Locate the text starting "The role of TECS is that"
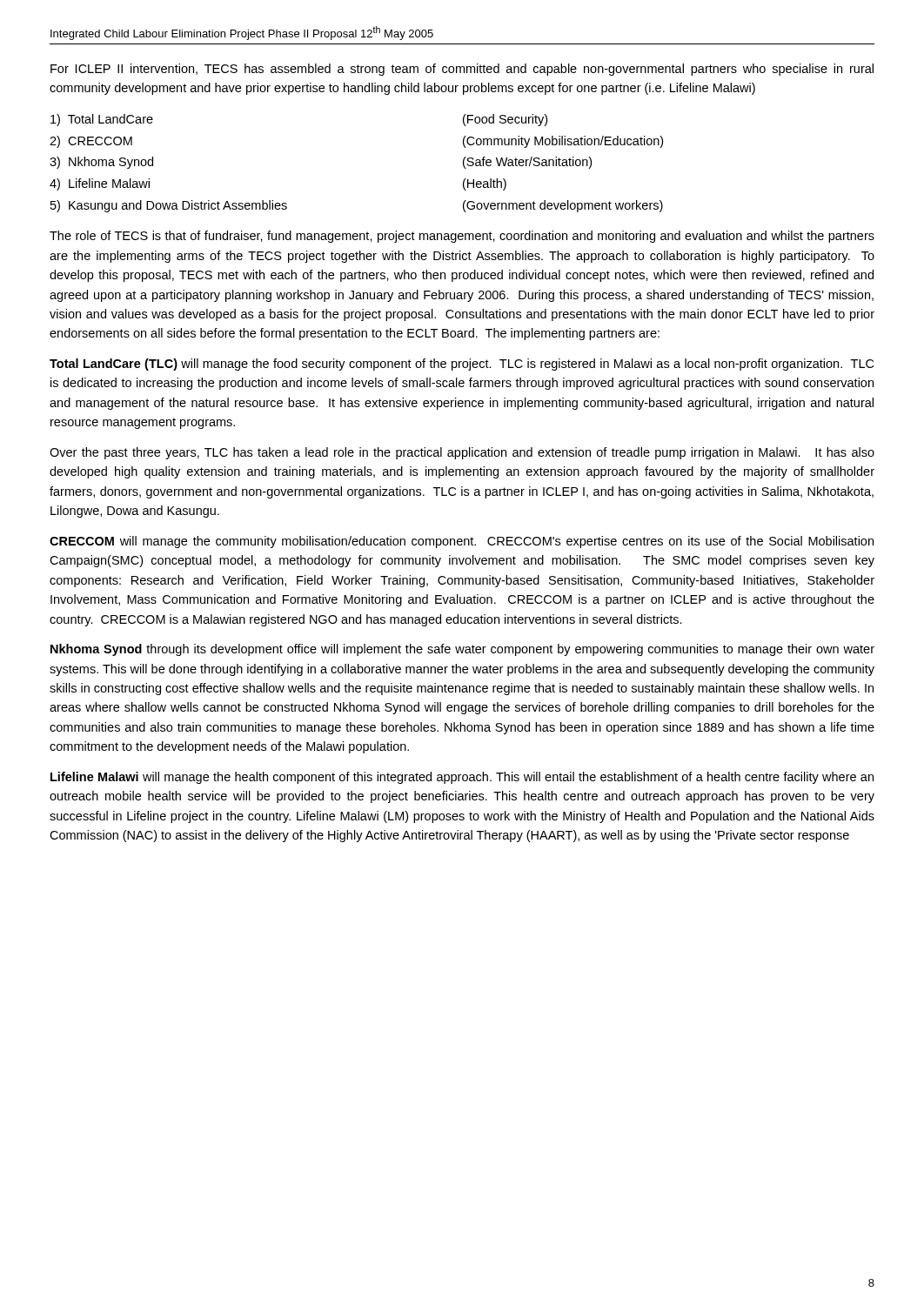Viewport: 924px width, 1305px height. tap(462, 285)
